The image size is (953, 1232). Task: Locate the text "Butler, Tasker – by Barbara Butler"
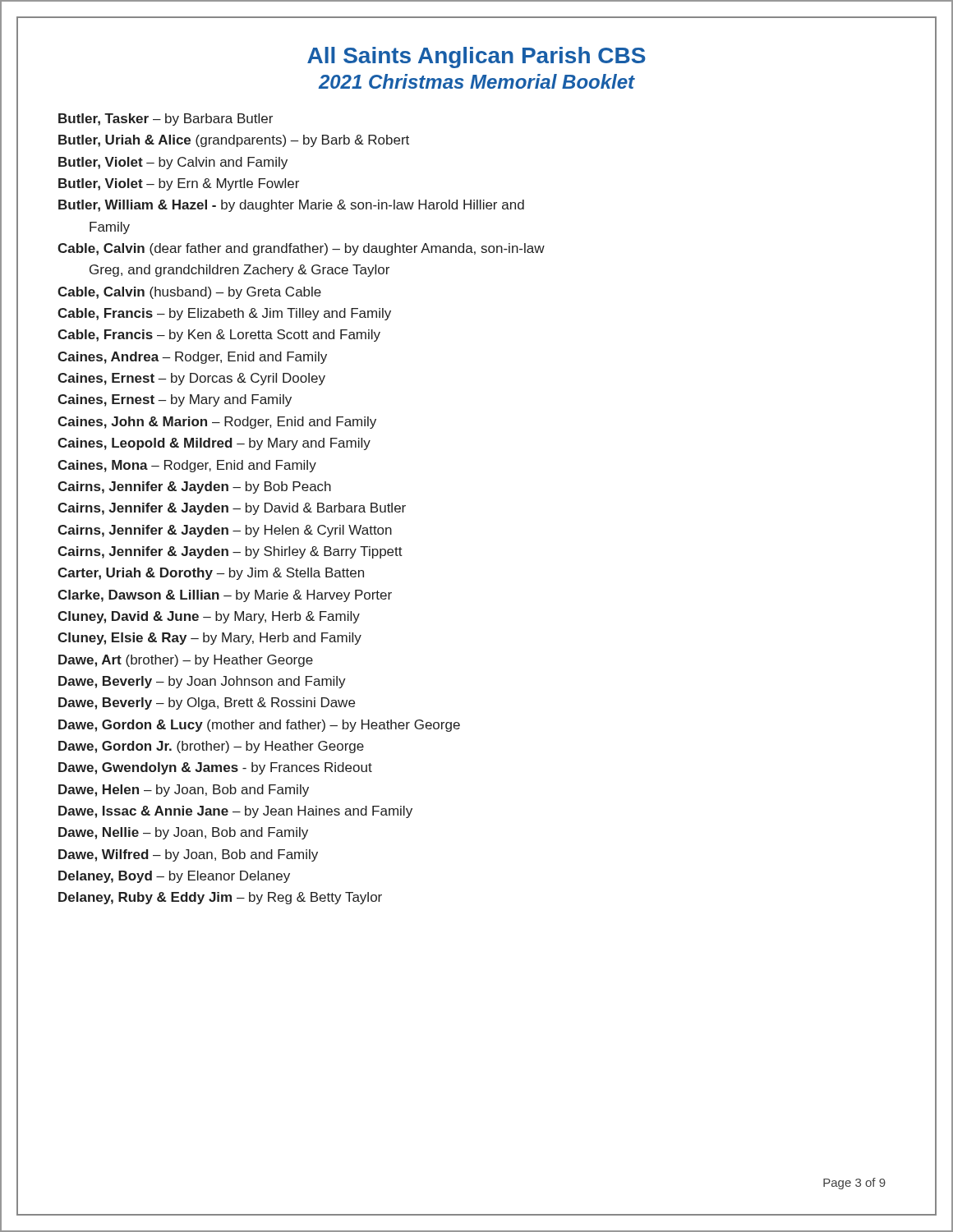(x=165, y=119)
